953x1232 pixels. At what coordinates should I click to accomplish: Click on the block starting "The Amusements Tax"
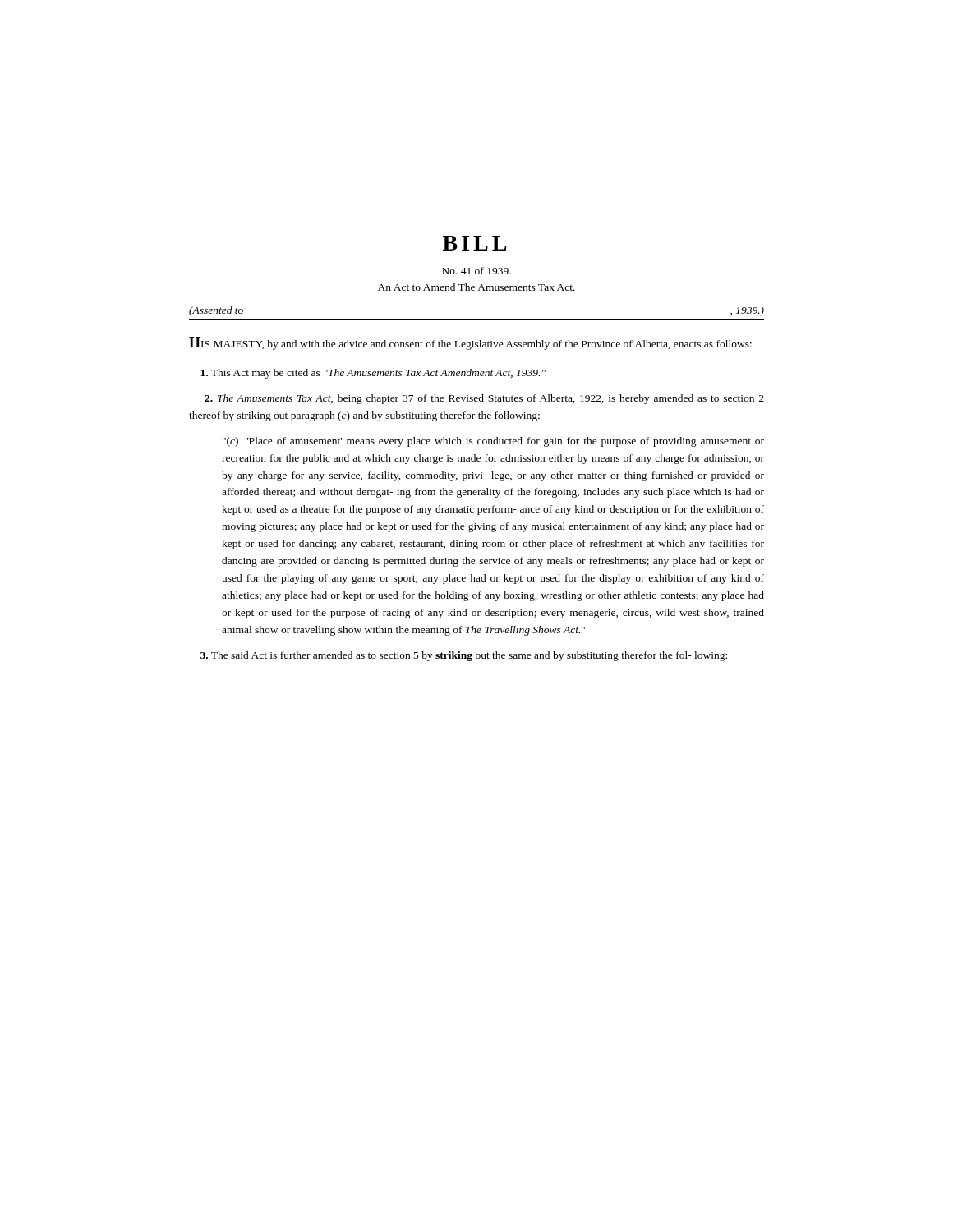476,406
